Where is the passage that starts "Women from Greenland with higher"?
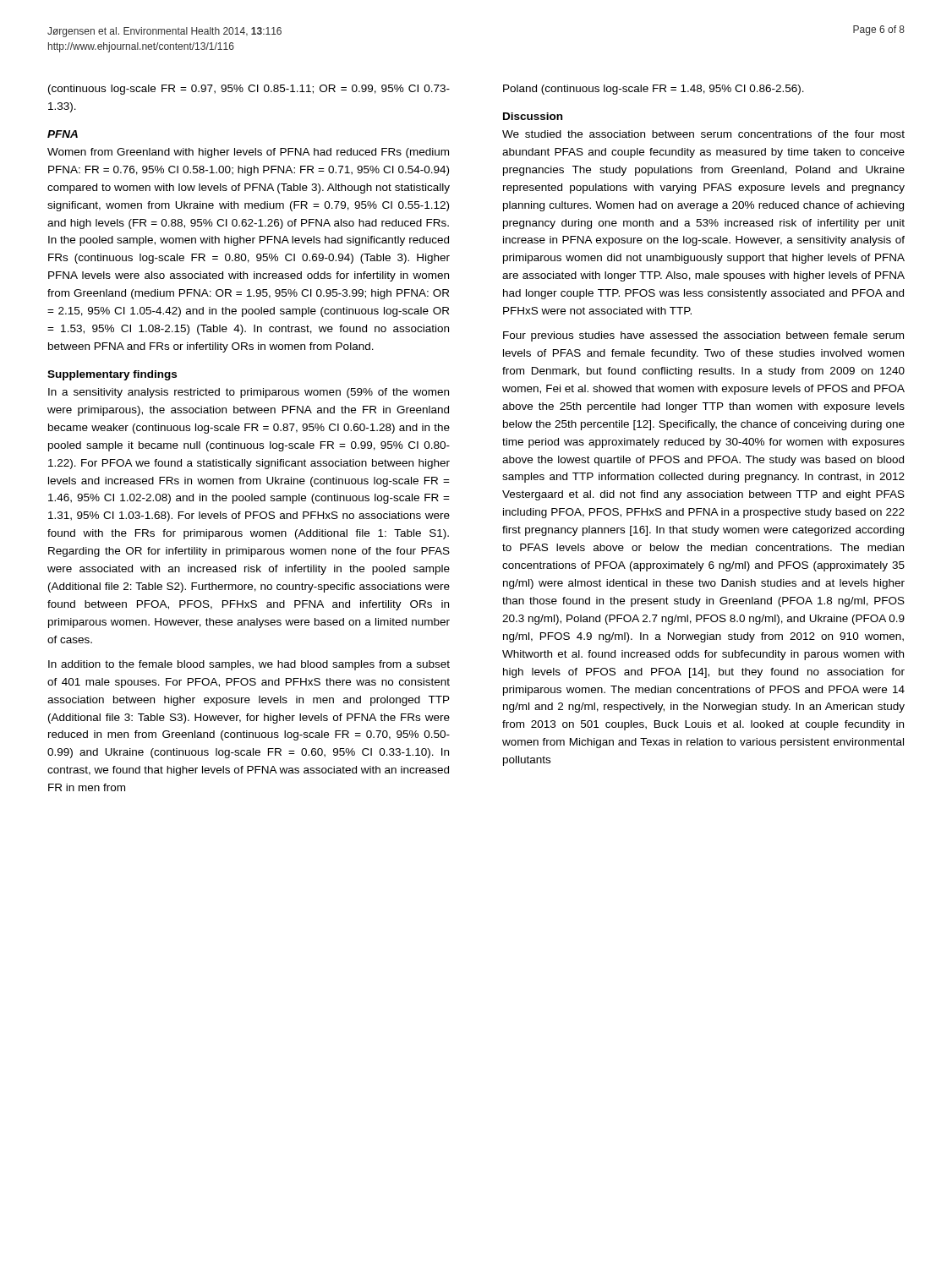 (249, 250)
